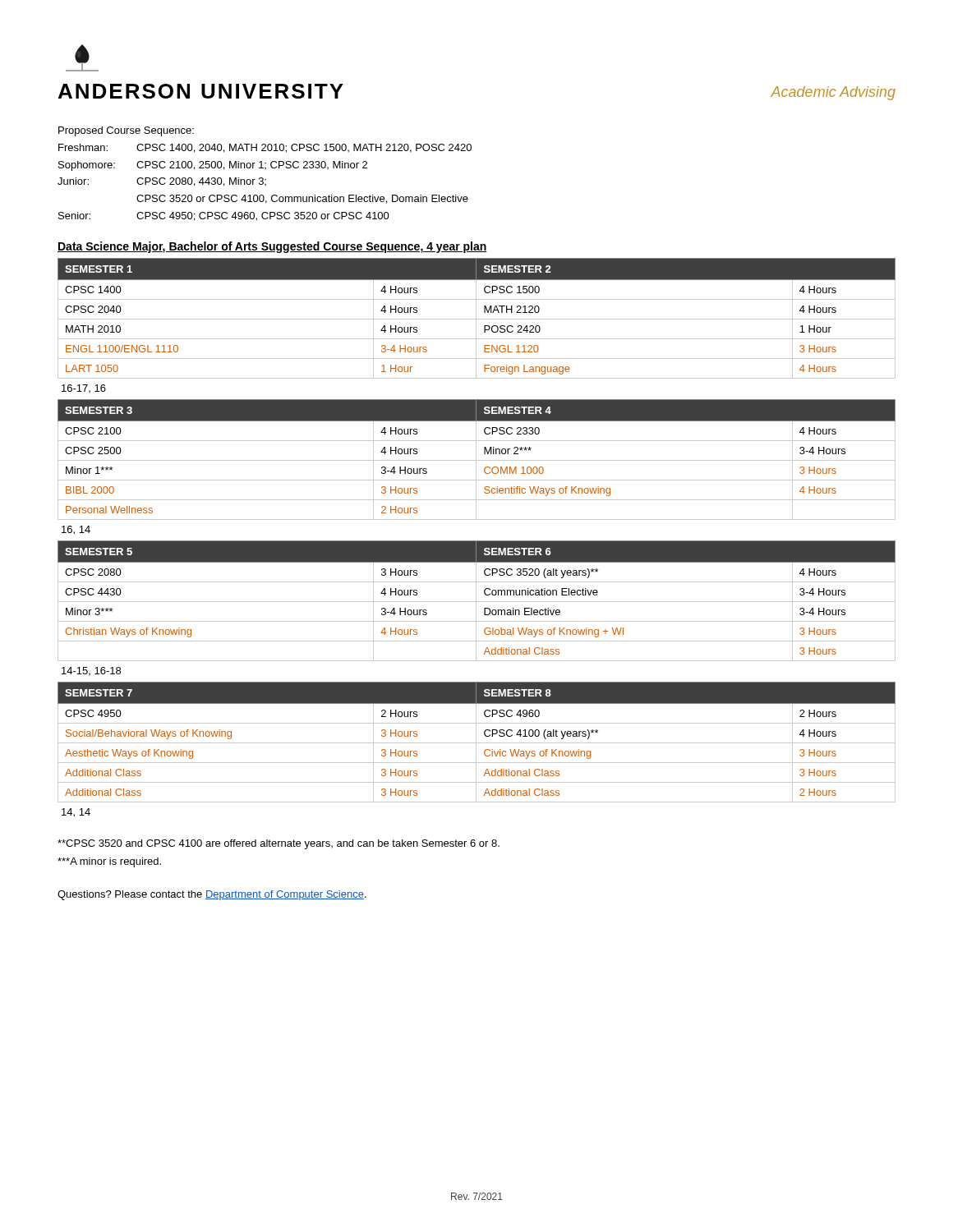Find the table that mentions "SEMESTER 1"
This screenshot has width=953, height=1232.
[476, 328]
